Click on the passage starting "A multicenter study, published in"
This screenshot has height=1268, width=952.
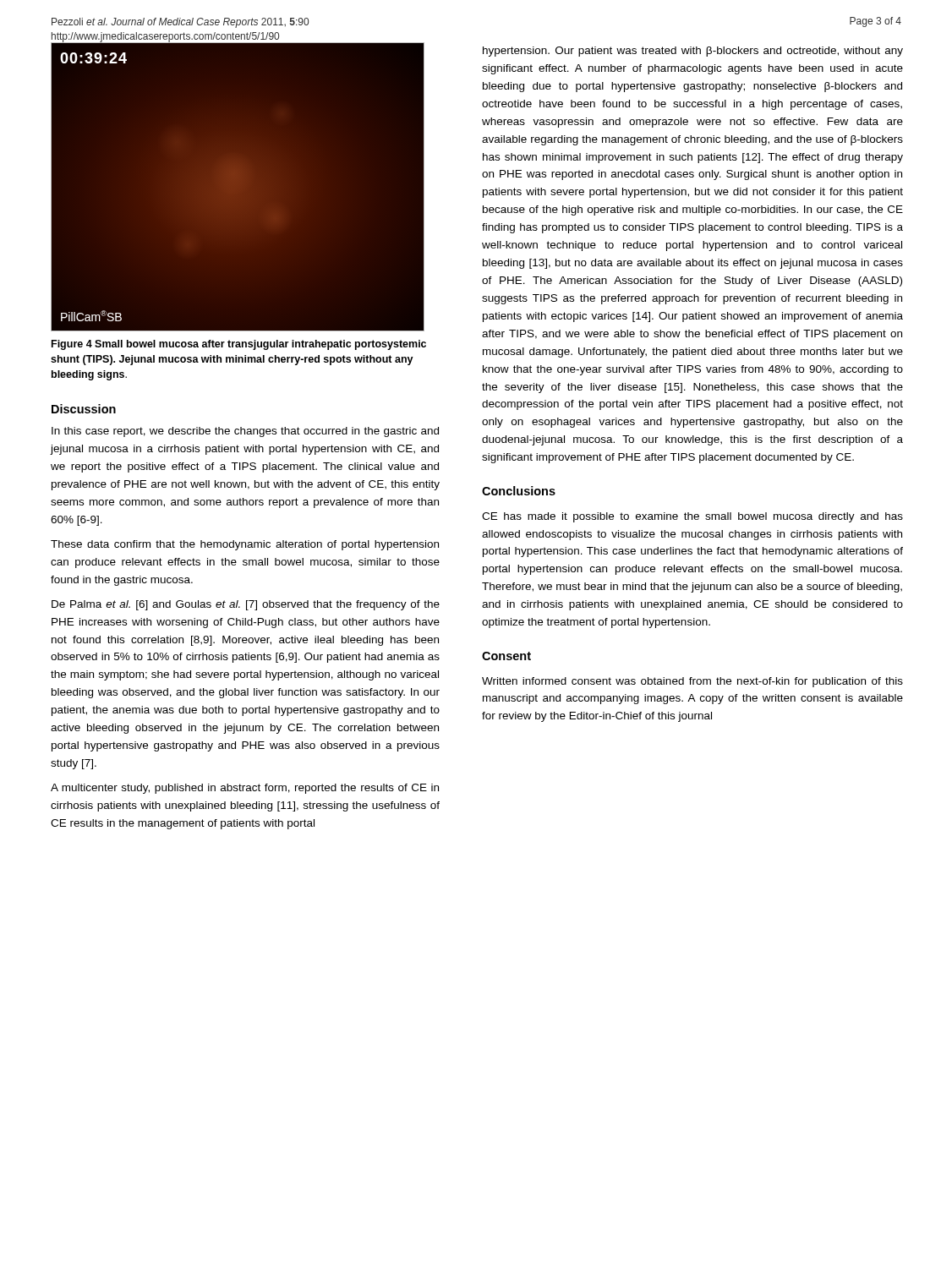pyautogui.click(x=245, y=805)
